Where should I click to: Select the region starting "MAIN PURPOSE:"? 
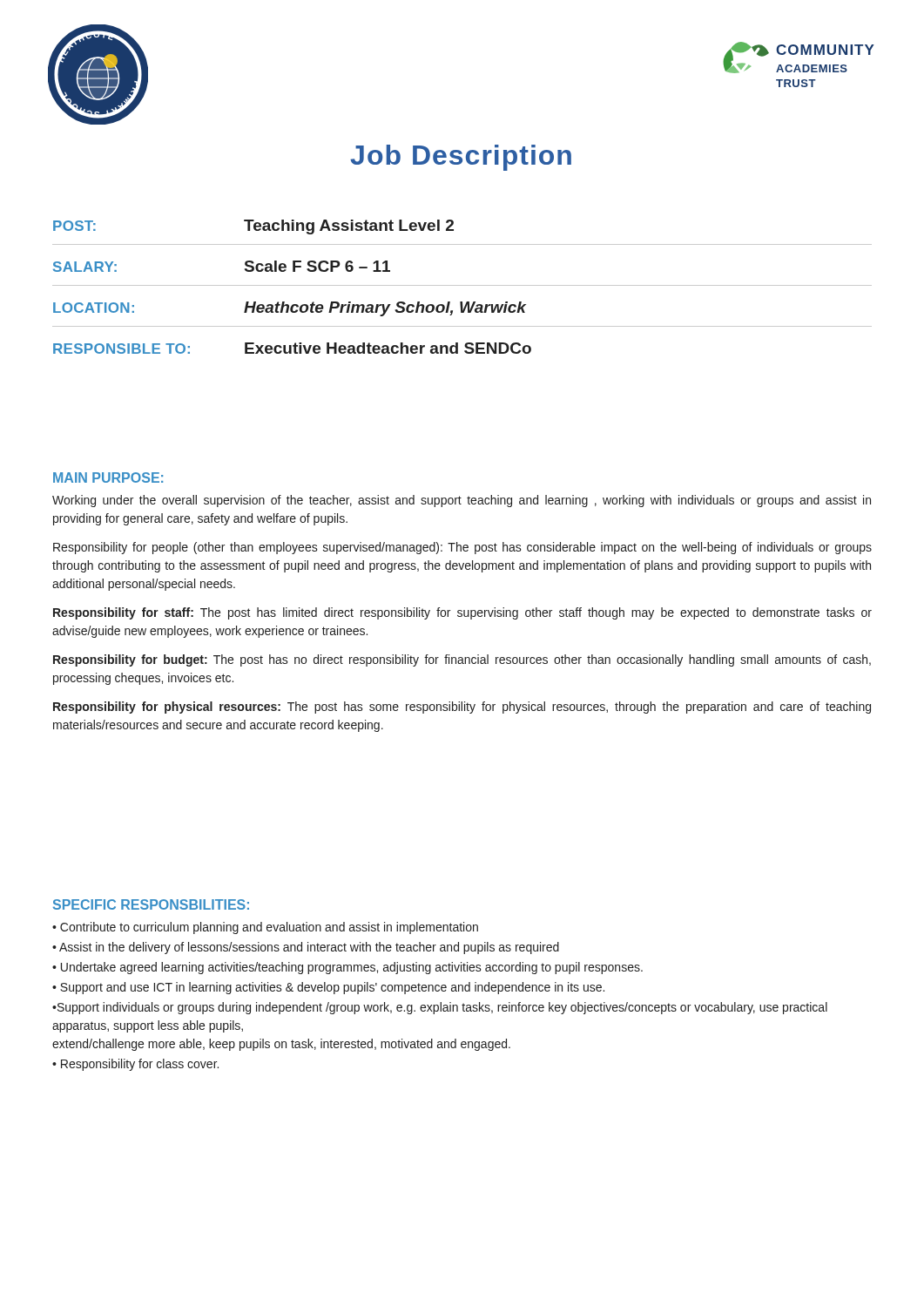tap(108, 478)
